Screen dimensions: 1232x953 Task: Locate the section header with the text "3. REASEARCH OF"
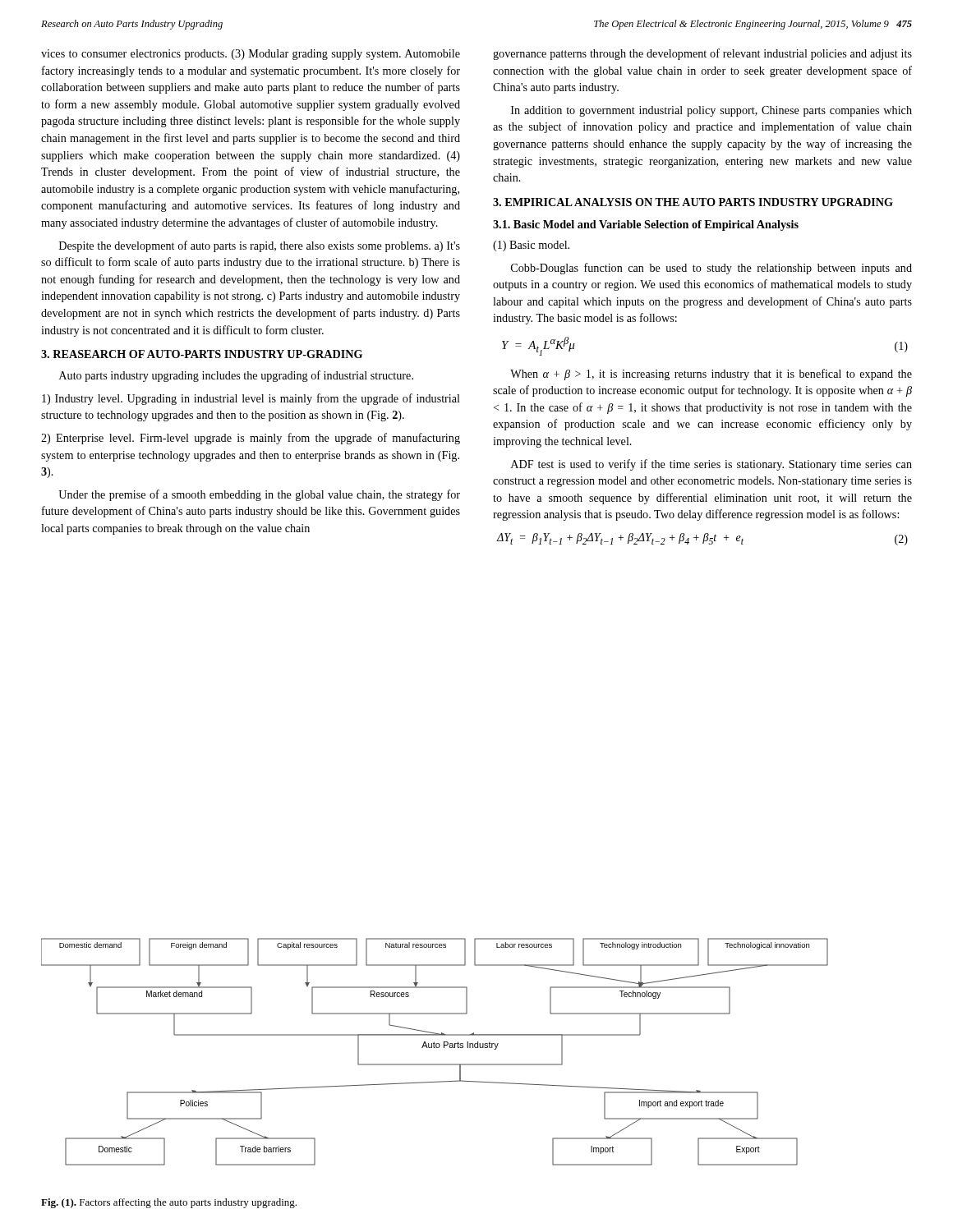click(x=202, y=354)
